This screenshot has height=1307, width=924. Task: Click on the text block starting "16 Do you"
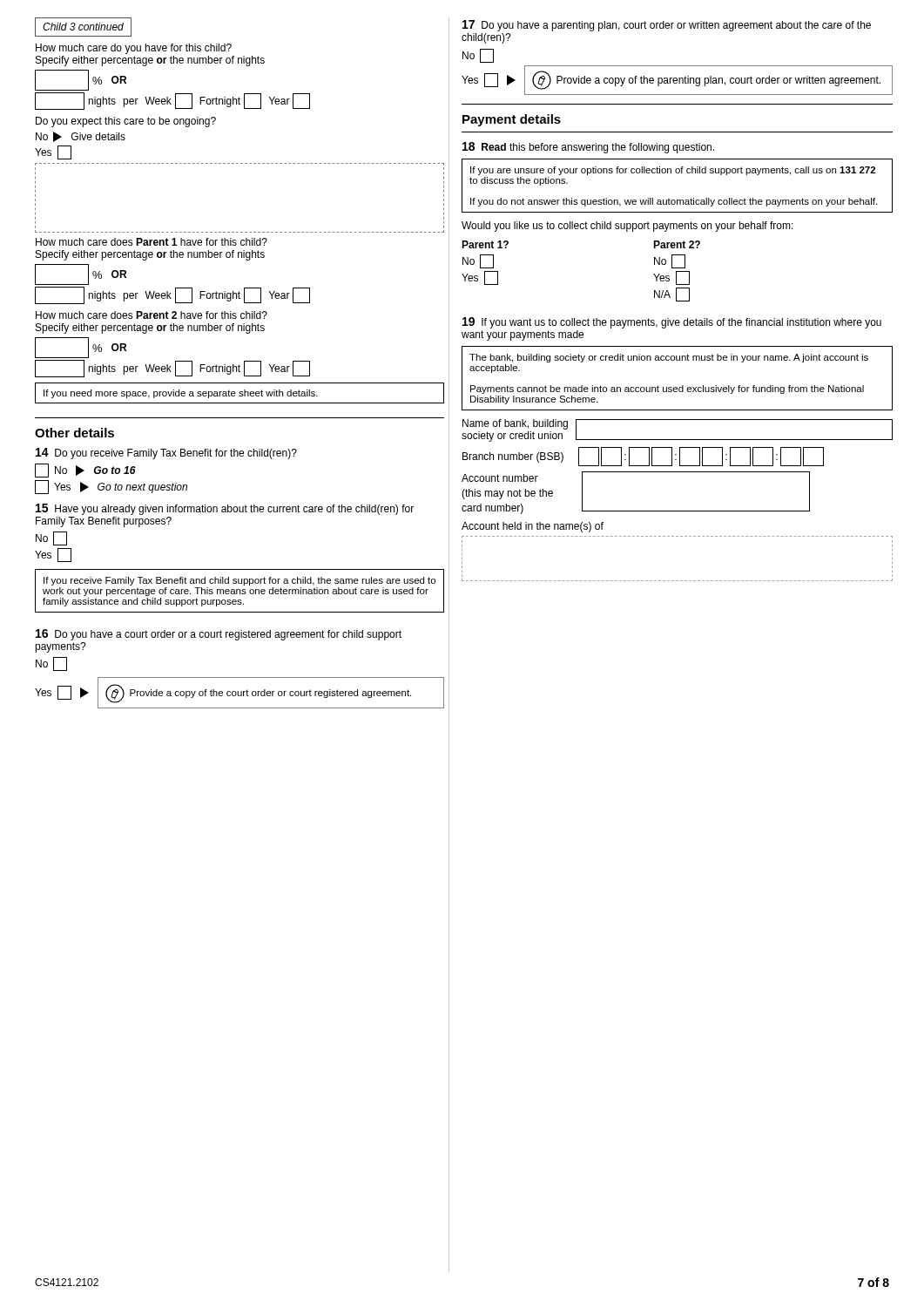click(x=240, y=669)
